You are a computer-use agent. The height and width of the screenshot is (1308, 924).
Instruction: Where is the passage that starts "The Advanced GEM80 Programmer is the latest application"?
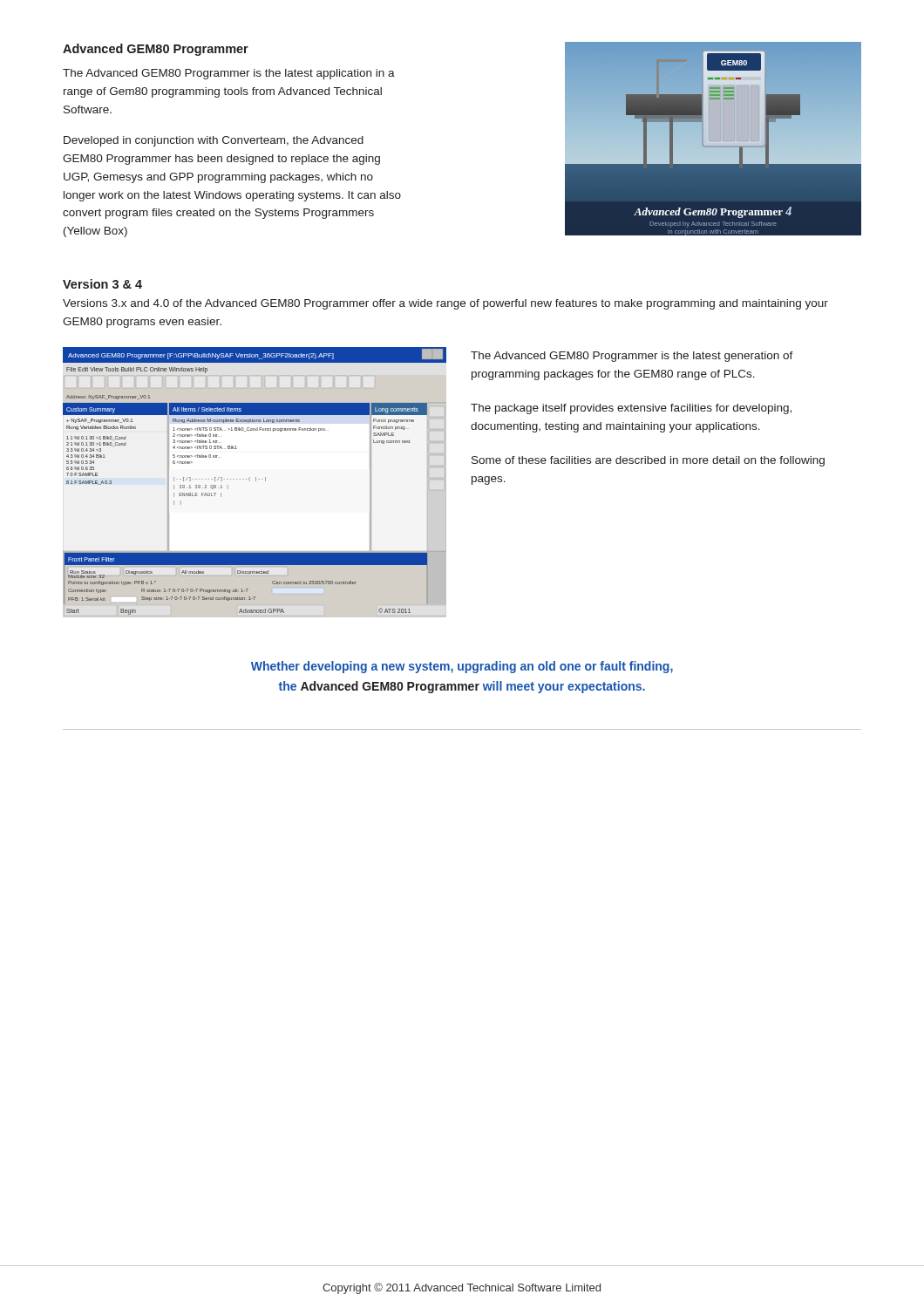pyautogui.click(x=229, y=91)
